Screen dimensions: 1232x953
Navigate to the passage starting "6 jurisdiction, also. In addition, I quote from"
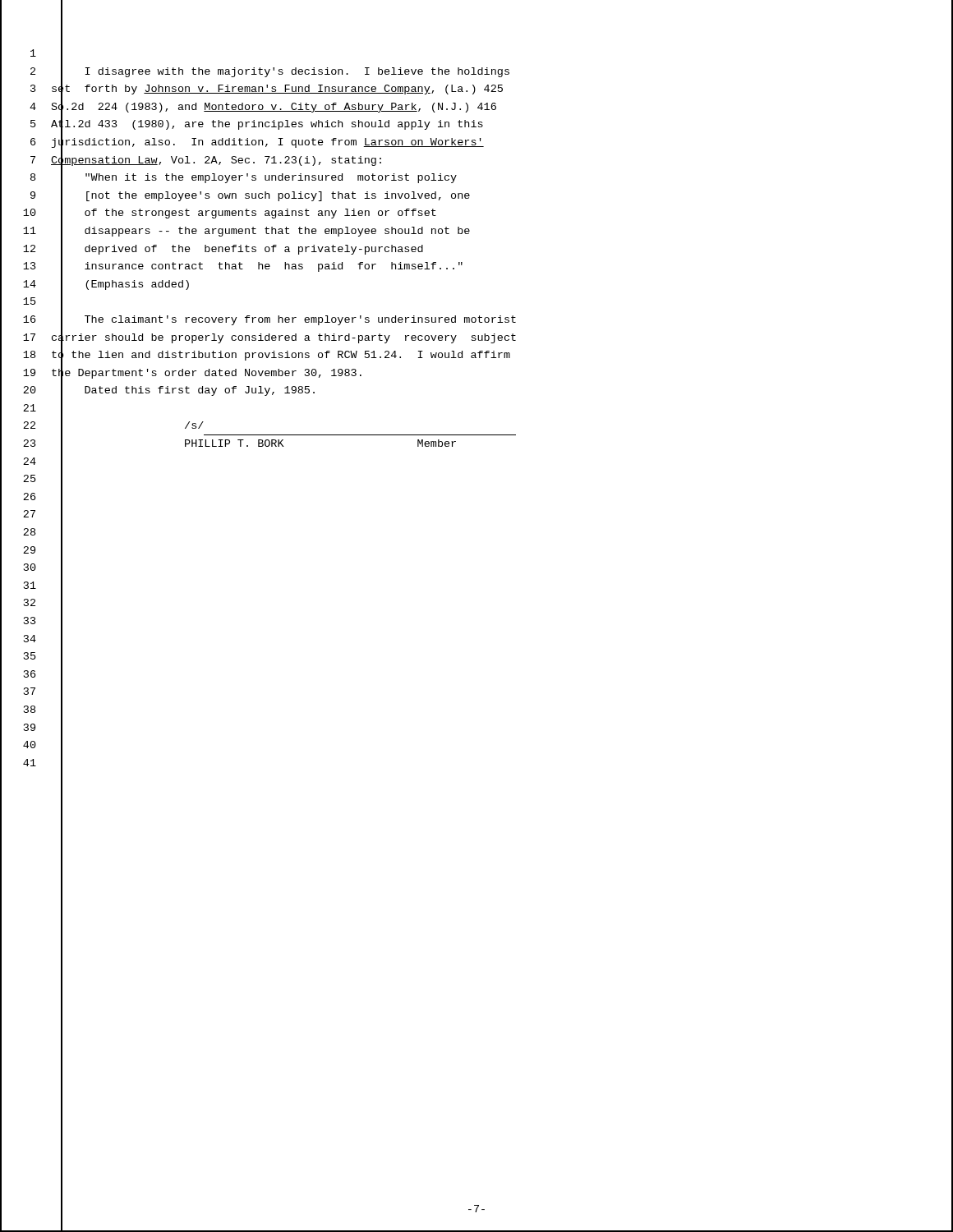[476, 143]
